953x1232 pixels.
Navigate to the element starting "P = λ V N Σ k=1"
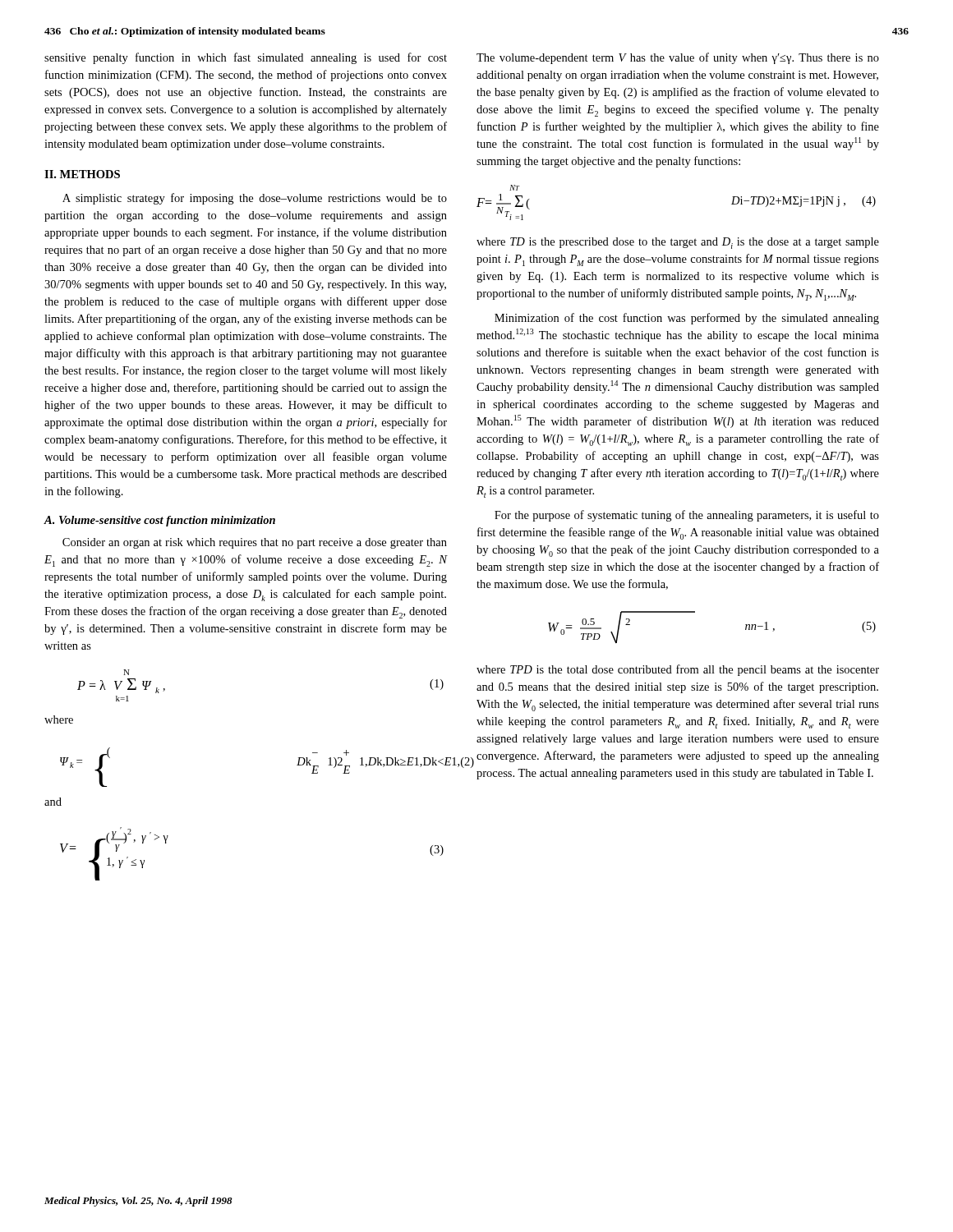click(127, 672)
